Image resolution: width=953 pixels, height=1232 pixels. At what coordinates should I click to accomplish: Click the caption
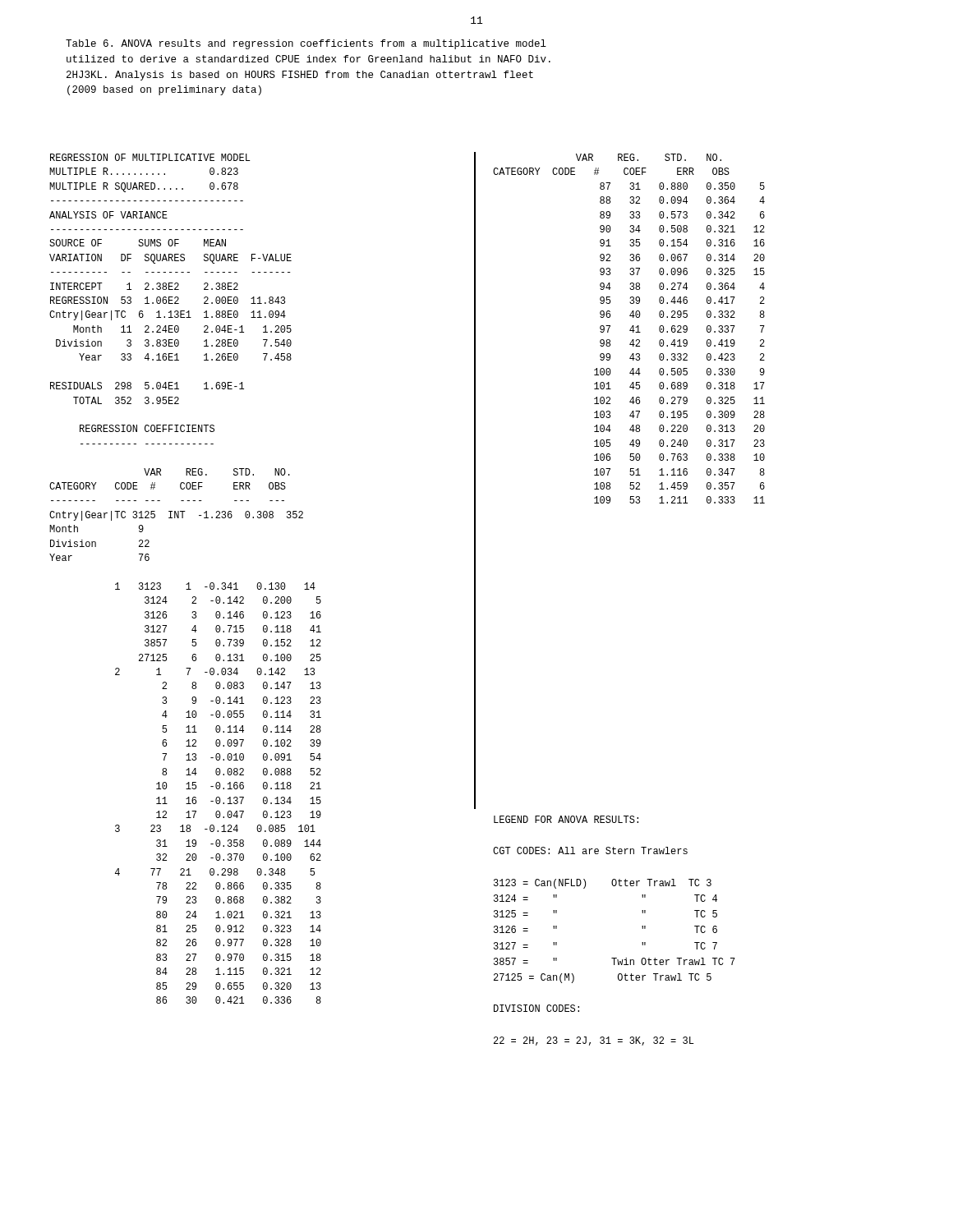[x=309, y=67]
